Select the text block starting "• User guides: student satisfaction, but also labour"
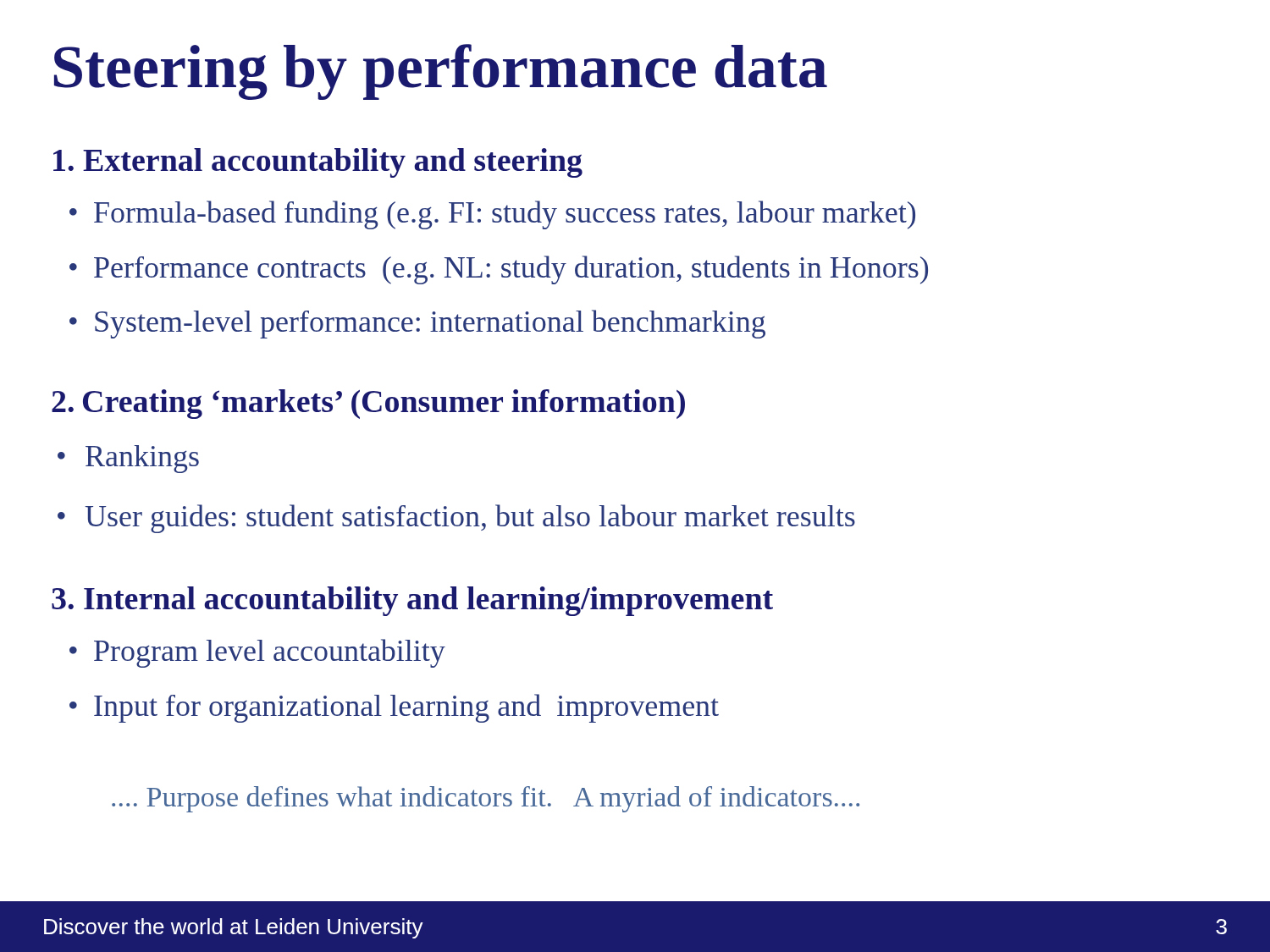 456,516
